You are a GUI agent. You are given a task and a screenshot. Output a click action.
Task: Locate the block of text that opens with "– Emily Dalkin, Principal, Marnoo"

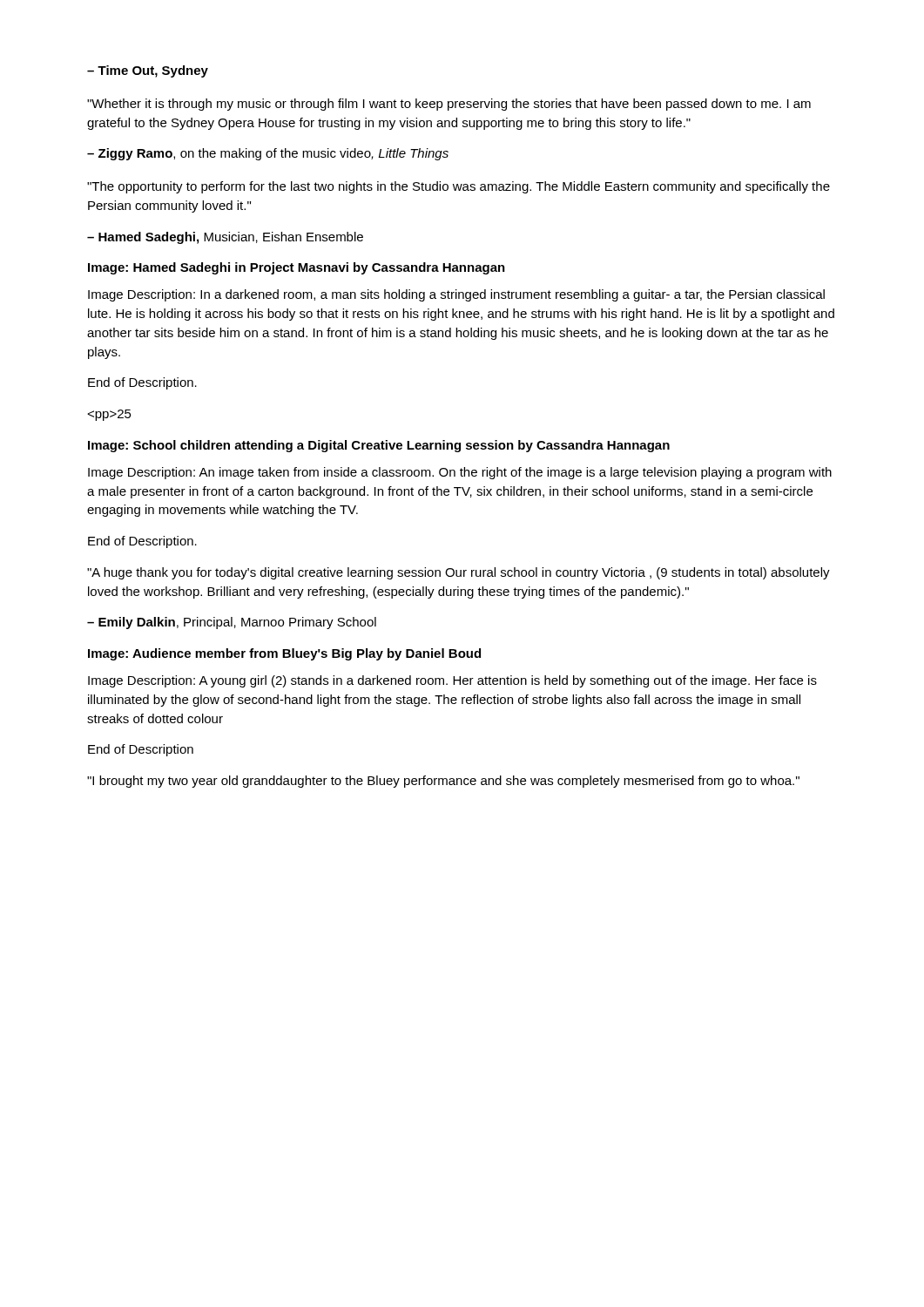(232, 622)
